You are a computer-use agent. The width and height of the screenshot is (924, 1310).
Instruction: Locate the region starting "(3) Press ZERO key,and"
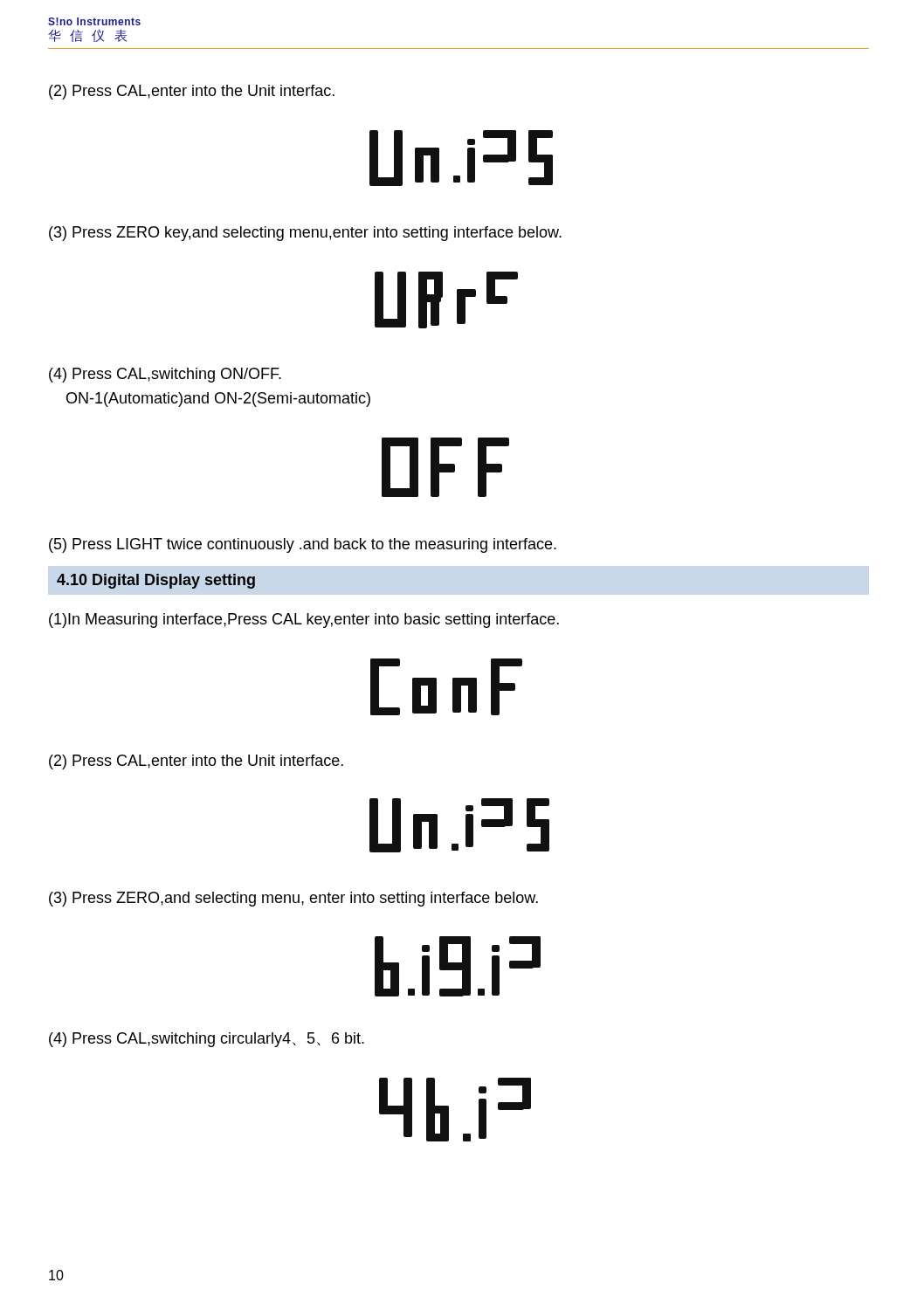pos(305,232)
